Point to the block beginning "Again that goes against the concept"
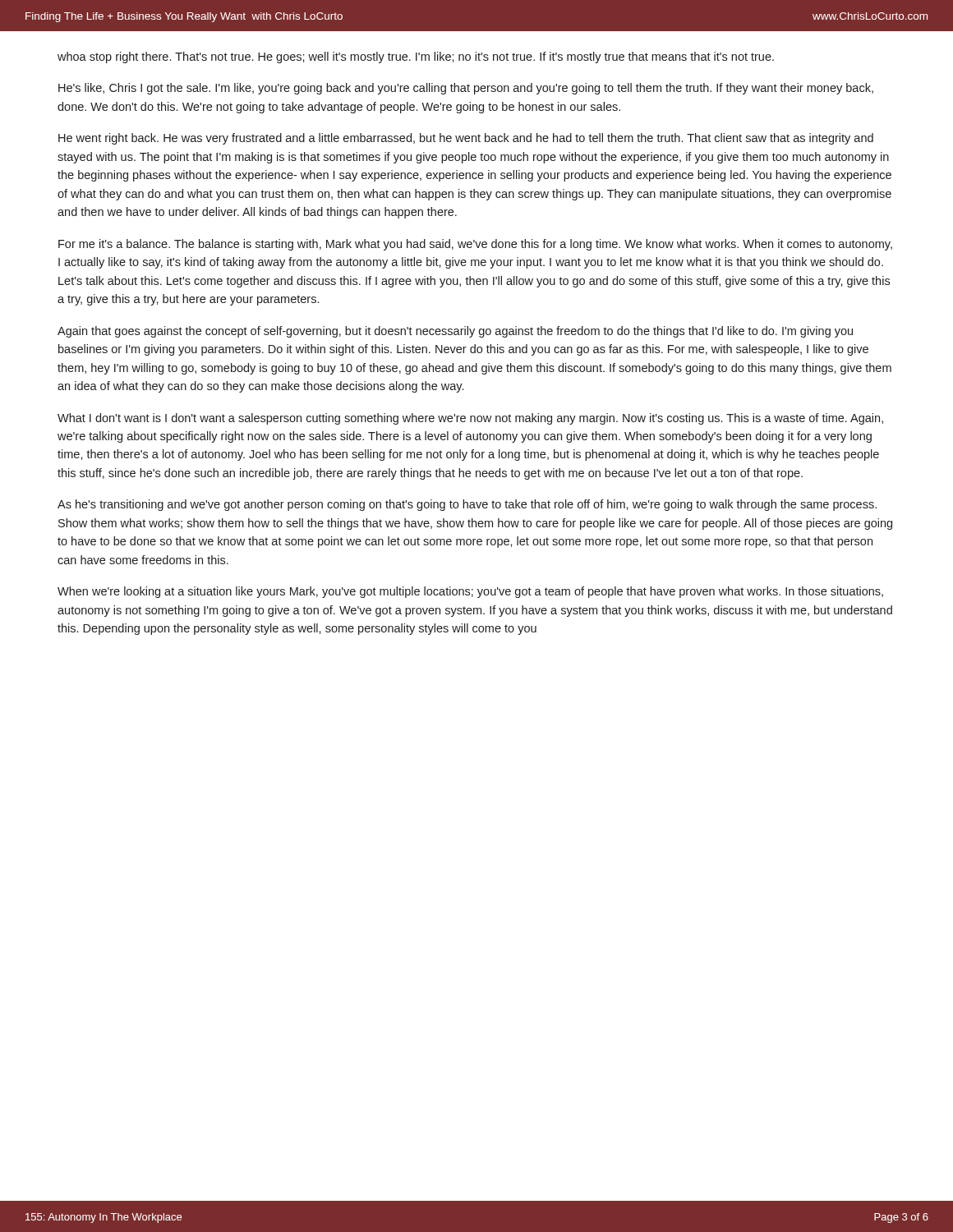The width and height of the screenshot is (953, 1232). click(x=475, y=358)
